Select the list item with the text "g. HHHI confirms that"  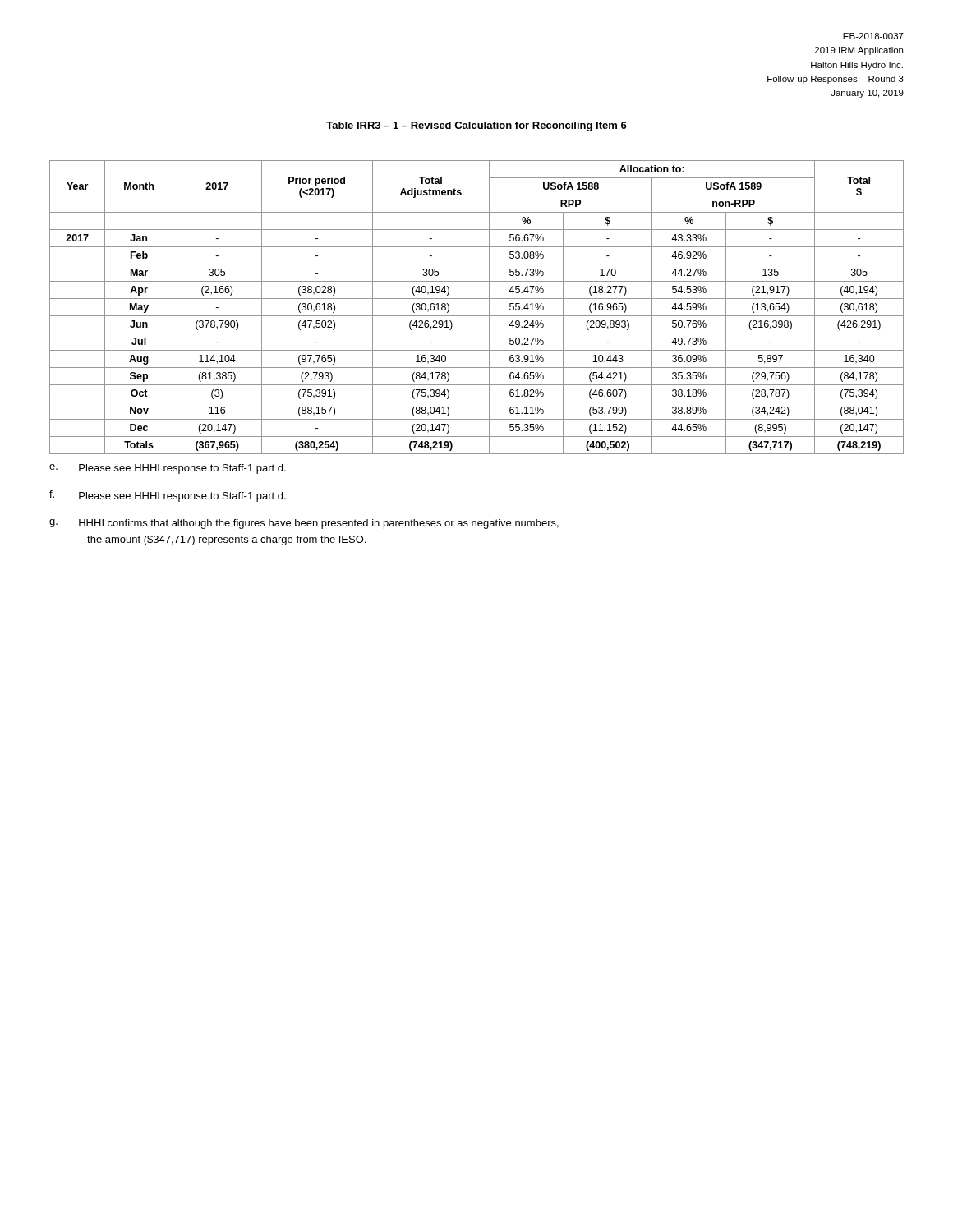pos(304,531)
